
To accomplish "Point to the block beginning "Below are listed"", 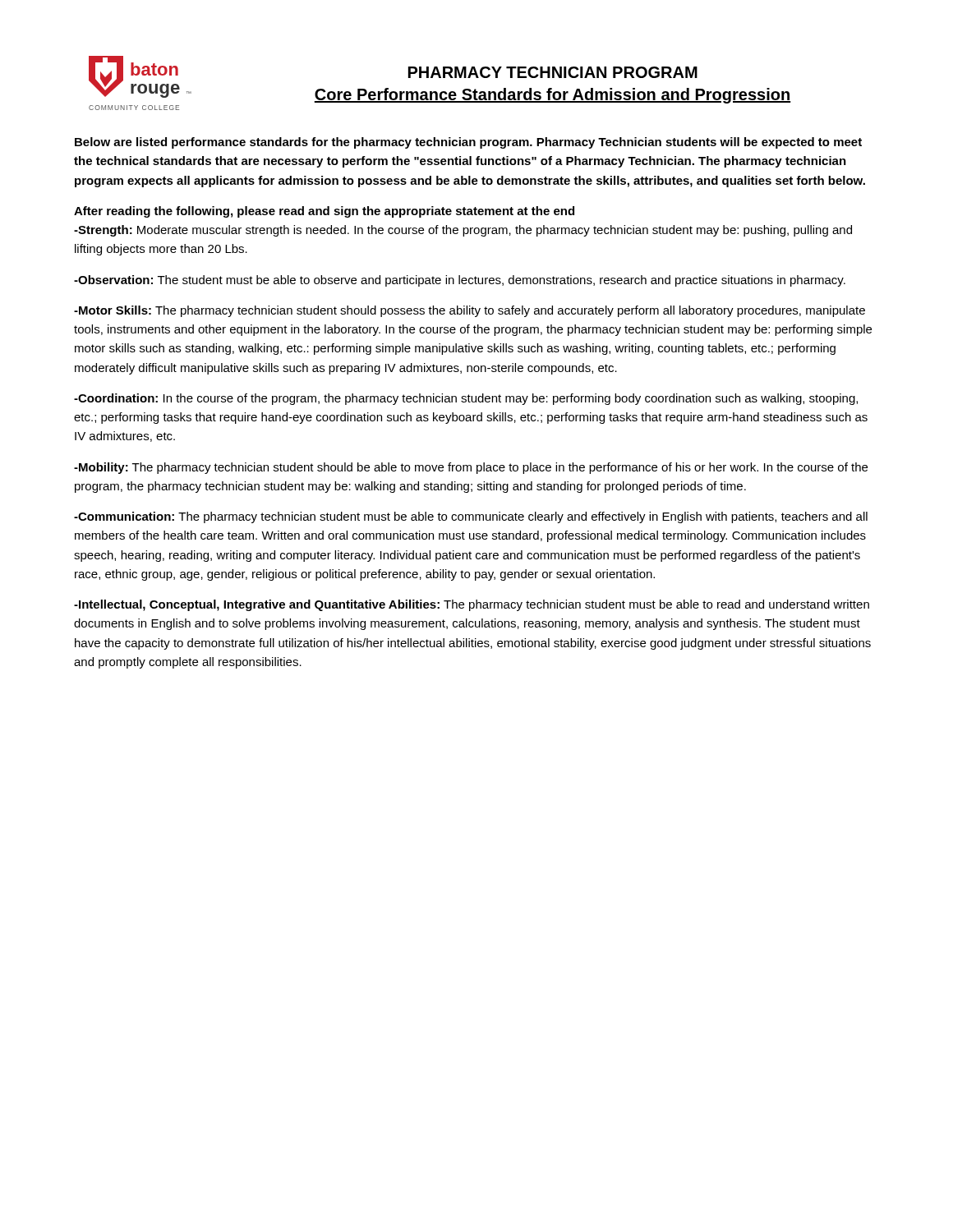I will (x=476, y=161).
